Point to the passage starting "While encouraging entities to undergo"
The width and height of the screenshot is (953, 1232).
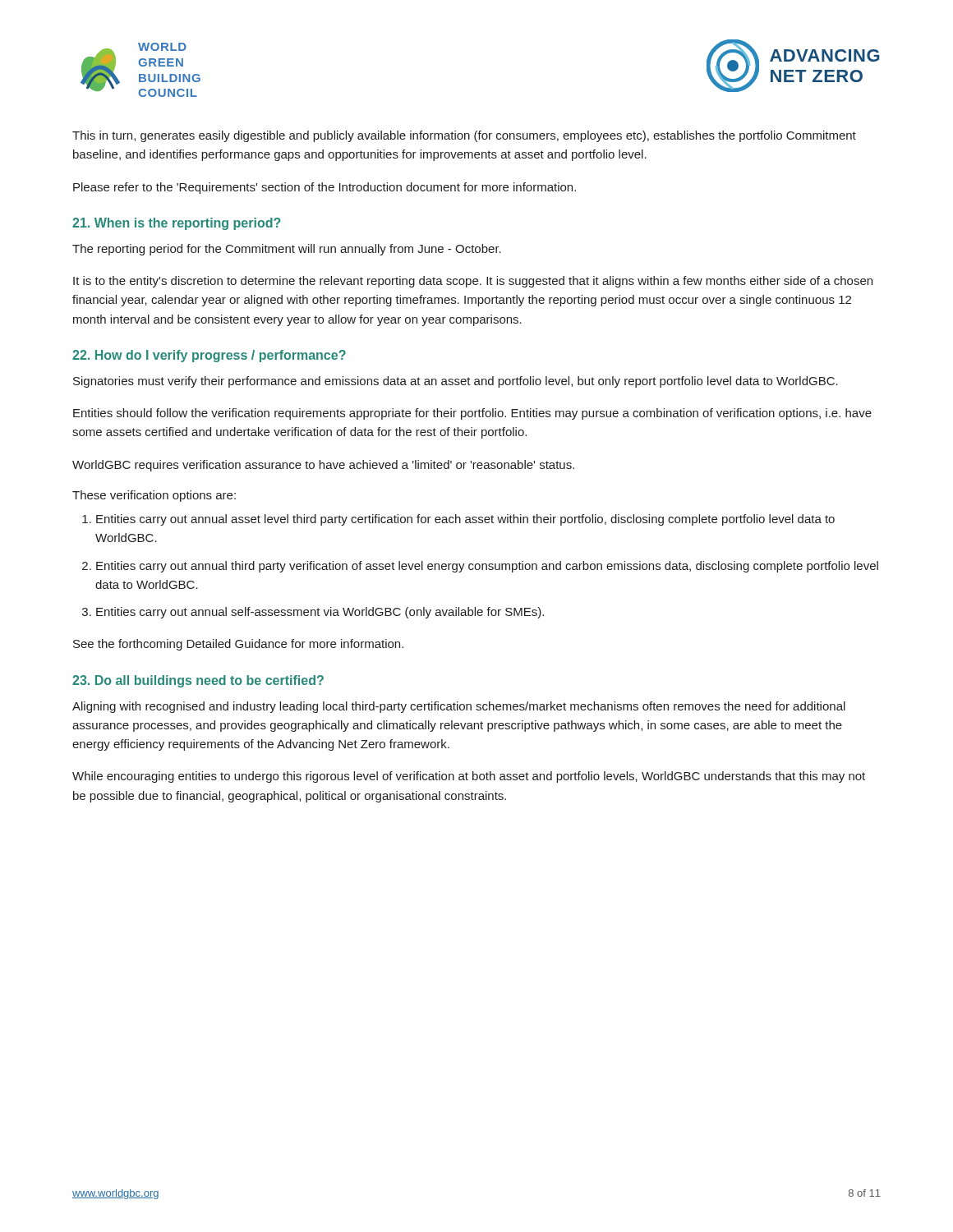[x=469, y=786]
